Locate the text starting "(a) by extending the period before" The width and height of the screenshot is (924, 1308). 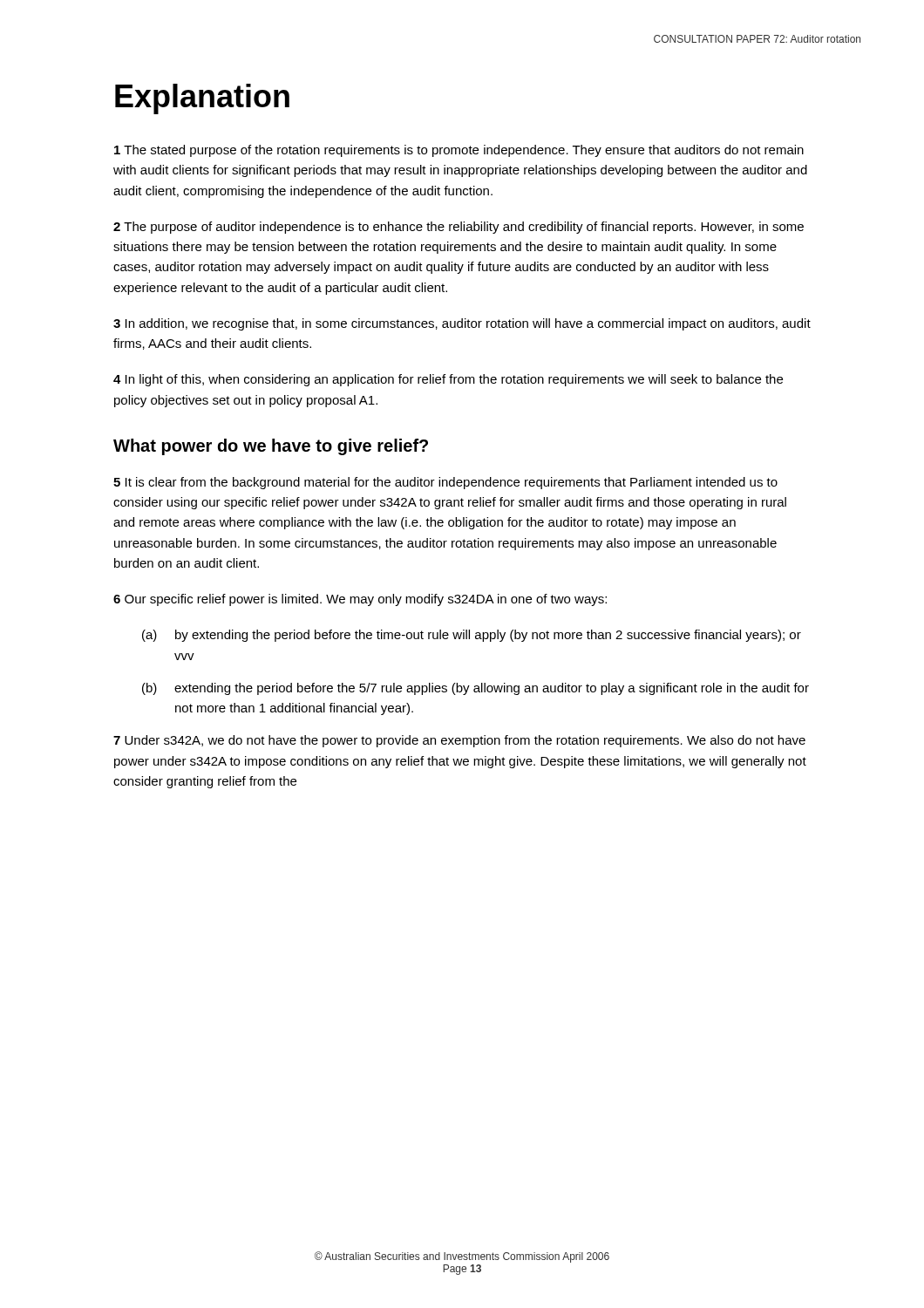pos(476,645)
